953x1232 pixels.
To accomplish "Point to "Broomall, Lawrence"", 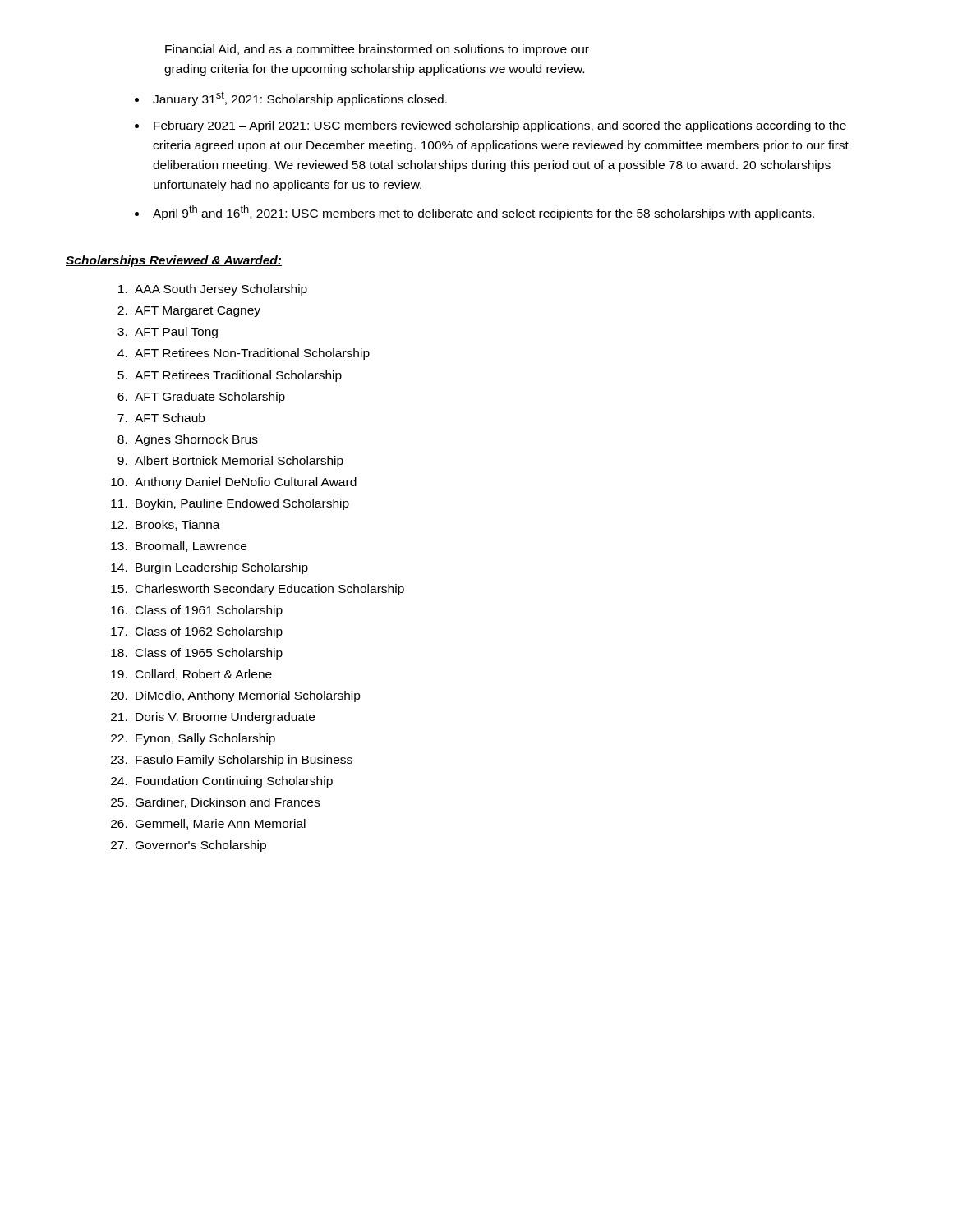I will click(191, 545).
